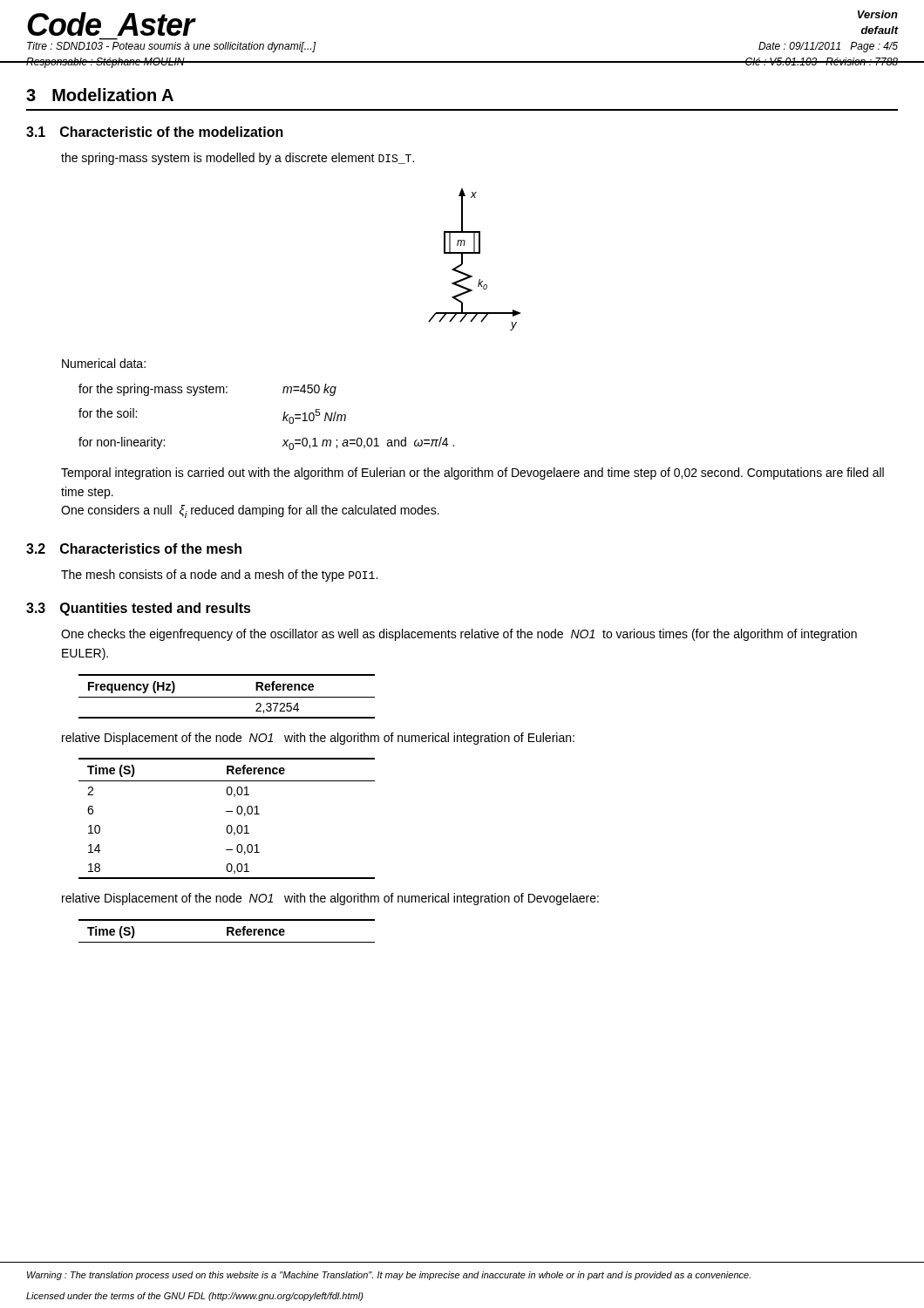This screenshot has width=924, height=1308.
Task: Locate the engineering diagram
Action: pos(462,263)
